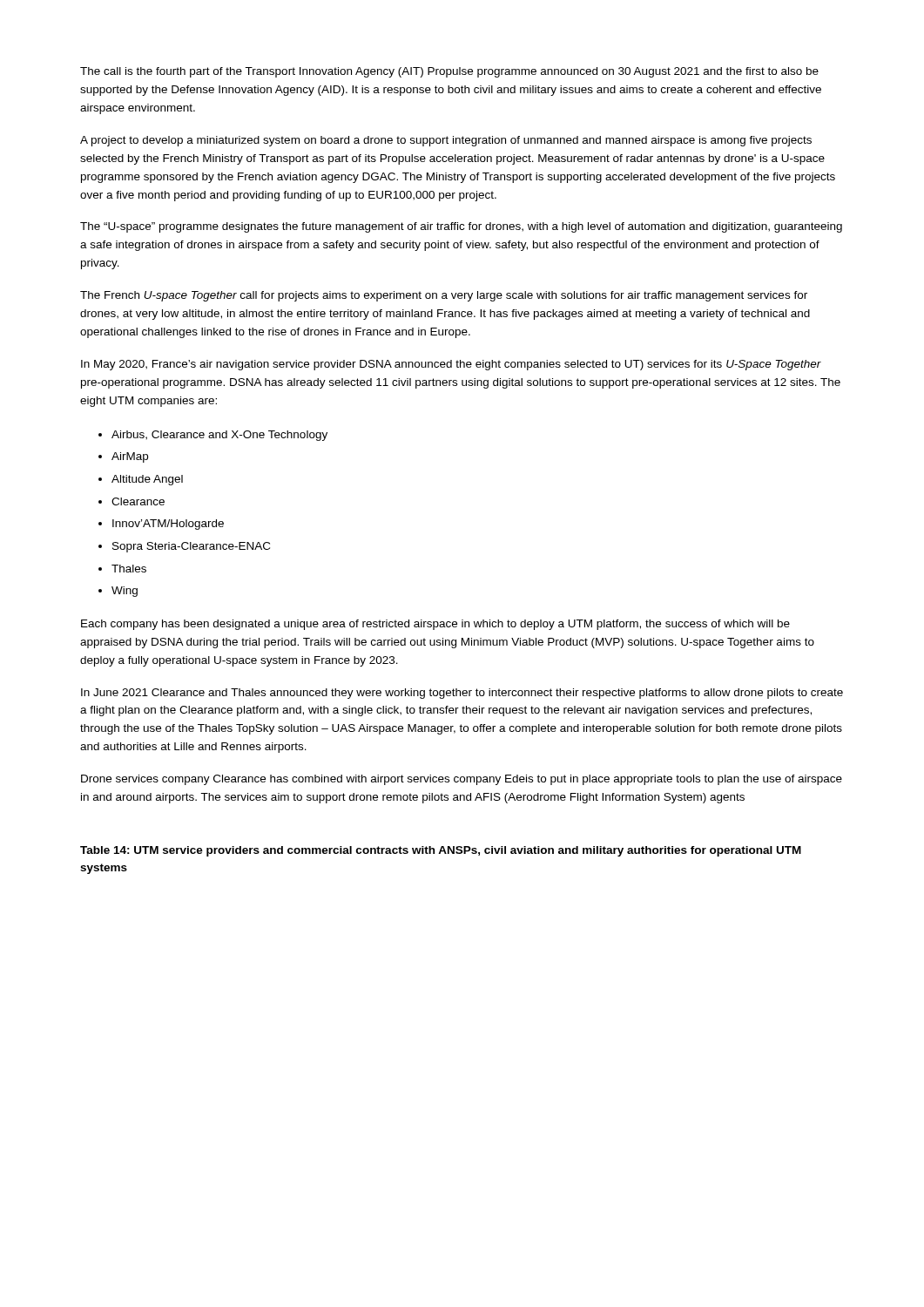Click on the block starting "Airbus, Clearance and X-One Technology"
This screenshot has width=924, height=1307.
[219, 434]
